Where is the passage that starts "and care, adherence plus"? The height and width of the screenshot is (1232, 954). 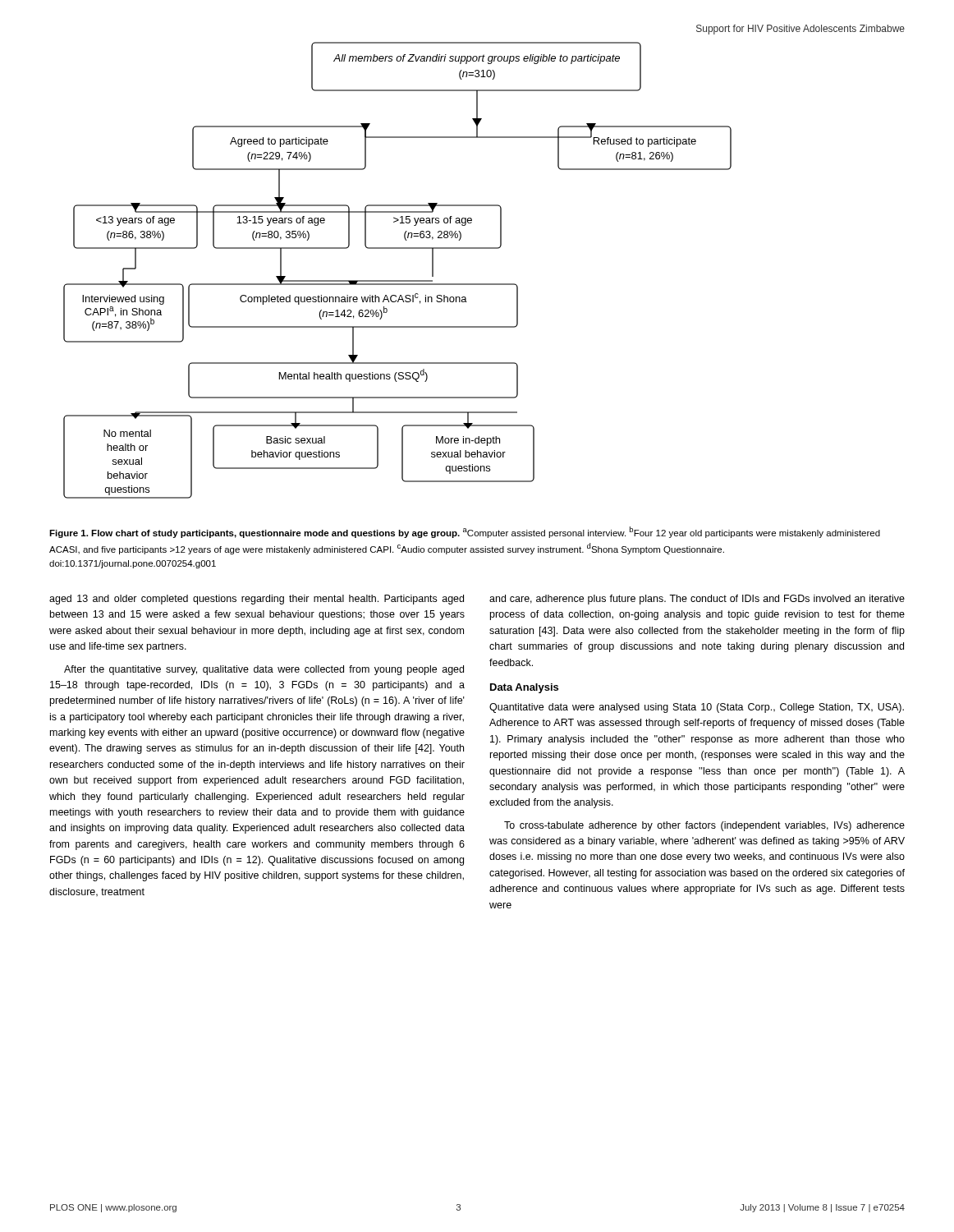(697, 631)
